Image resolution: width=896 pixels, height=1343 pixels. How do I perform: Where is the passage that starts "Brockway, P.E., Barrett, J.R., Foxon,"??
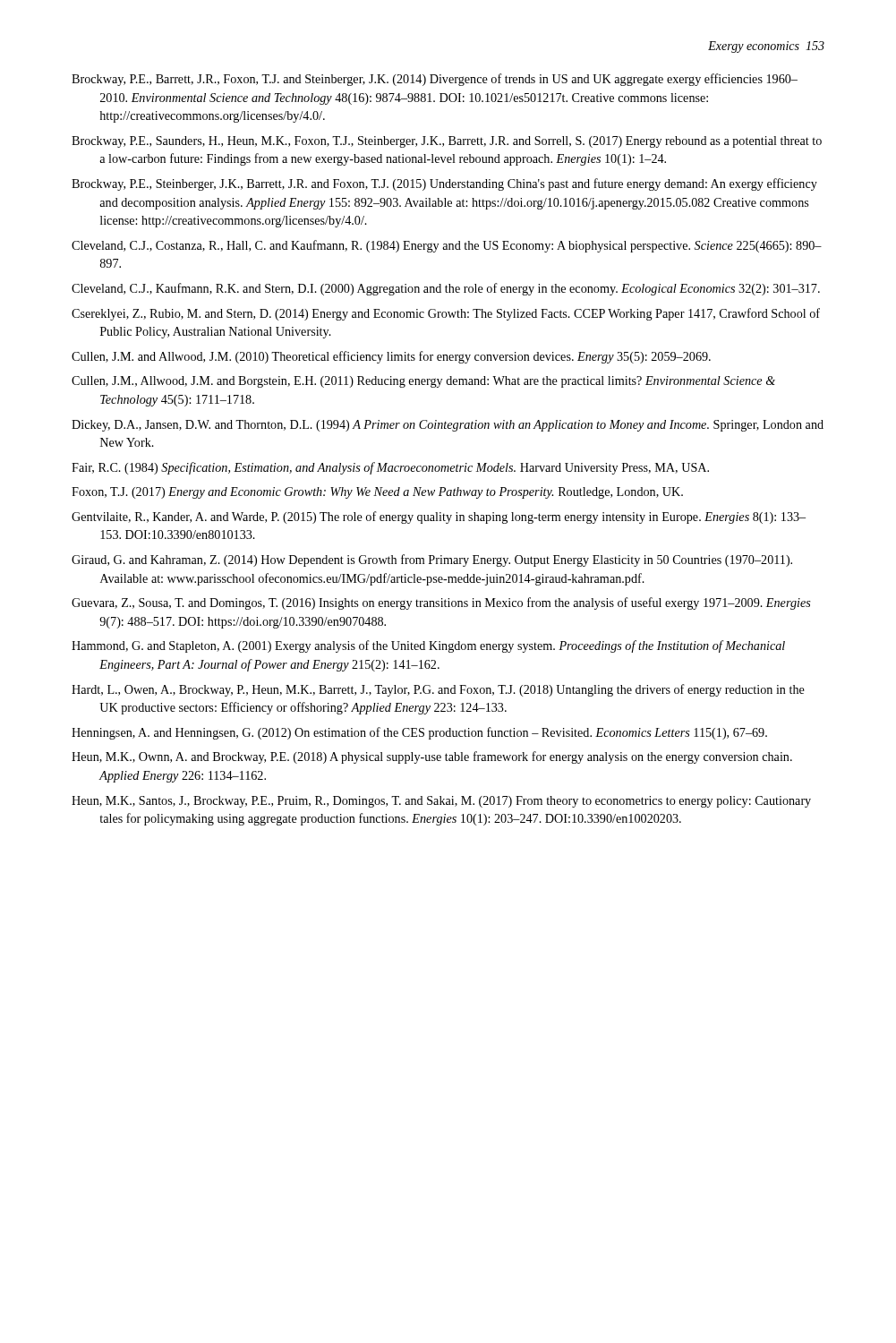point(435,97)
